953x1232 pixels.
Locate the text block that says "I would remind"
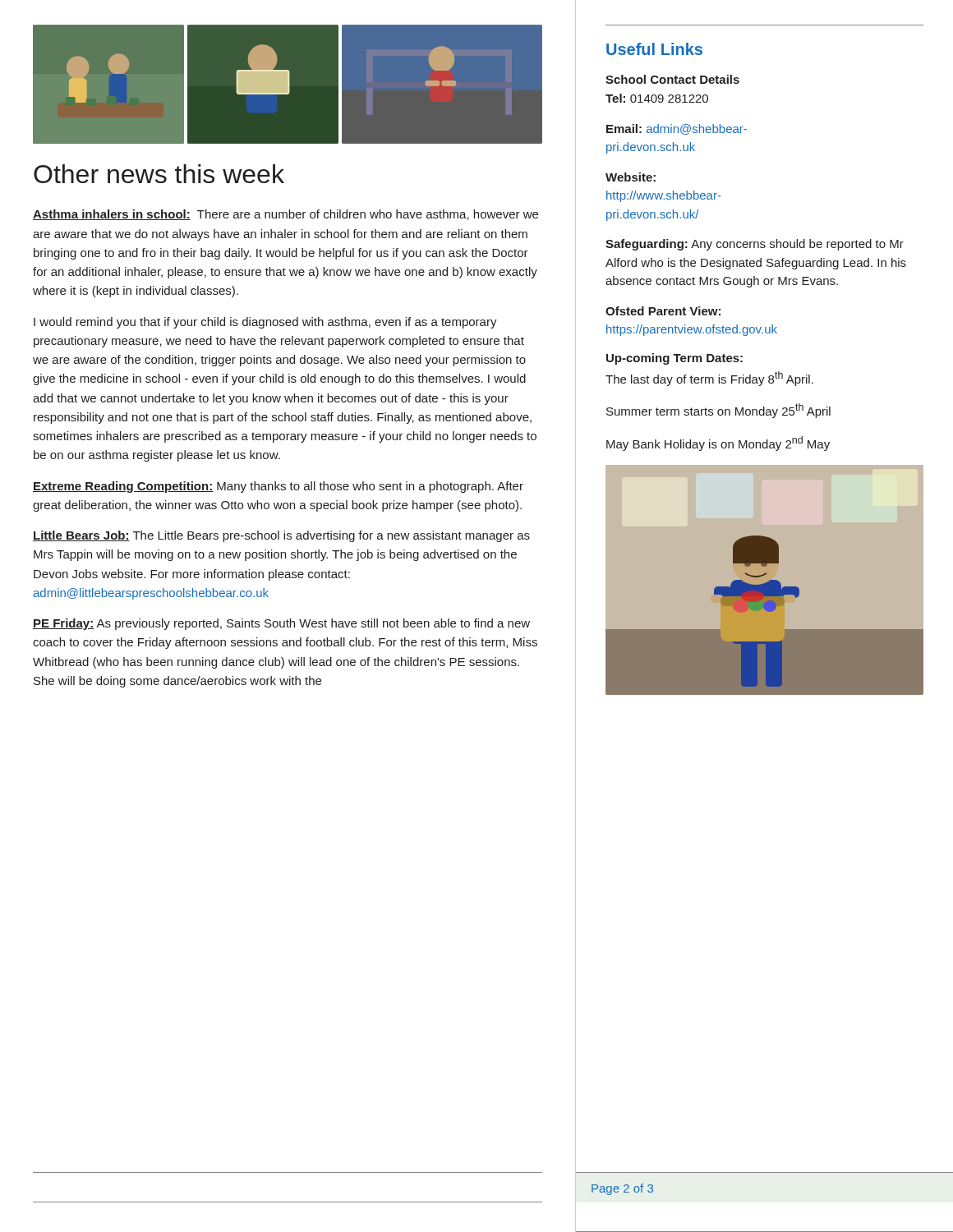click(288, 388)
